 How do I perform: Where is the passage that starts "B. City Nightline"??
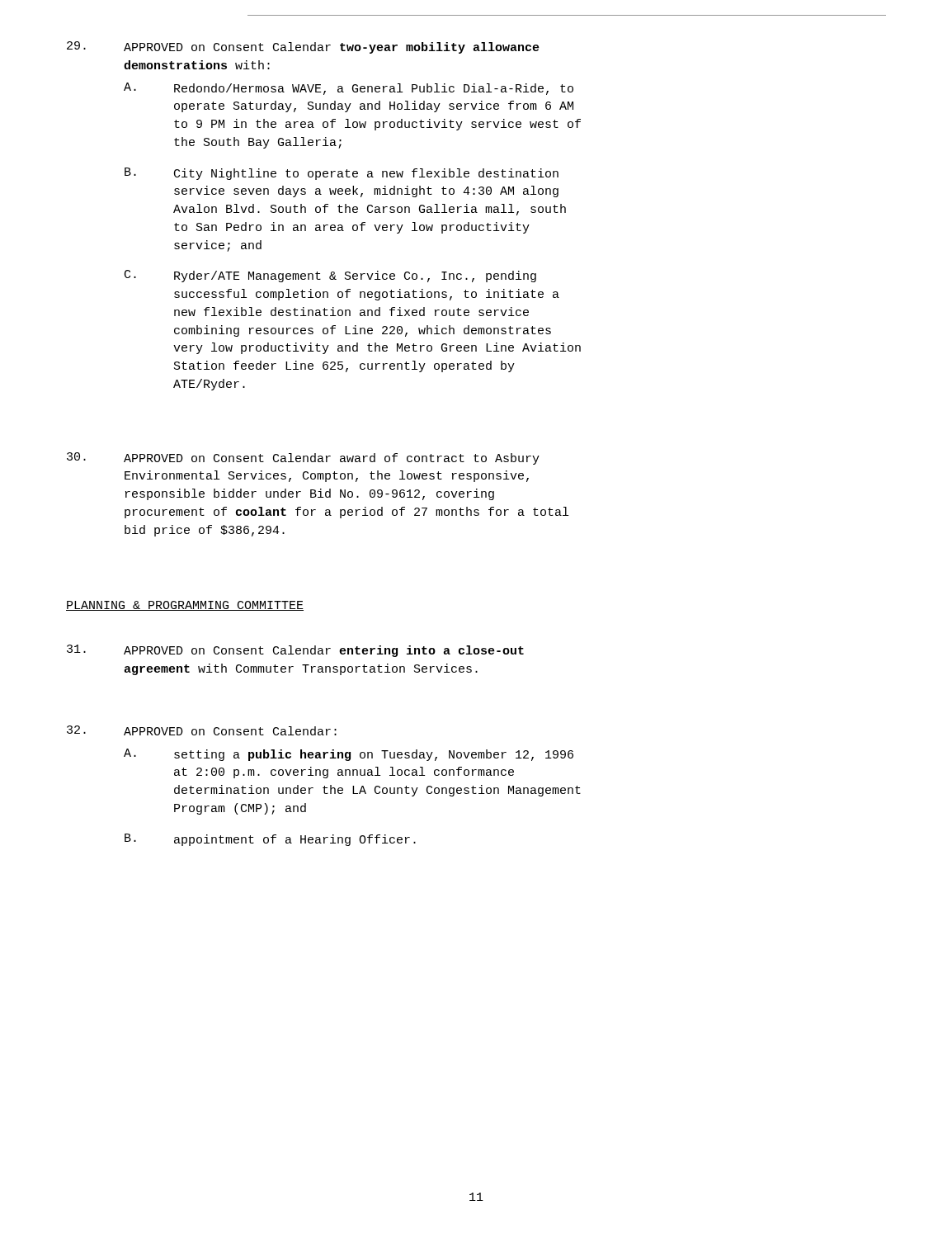click(505, 210)
